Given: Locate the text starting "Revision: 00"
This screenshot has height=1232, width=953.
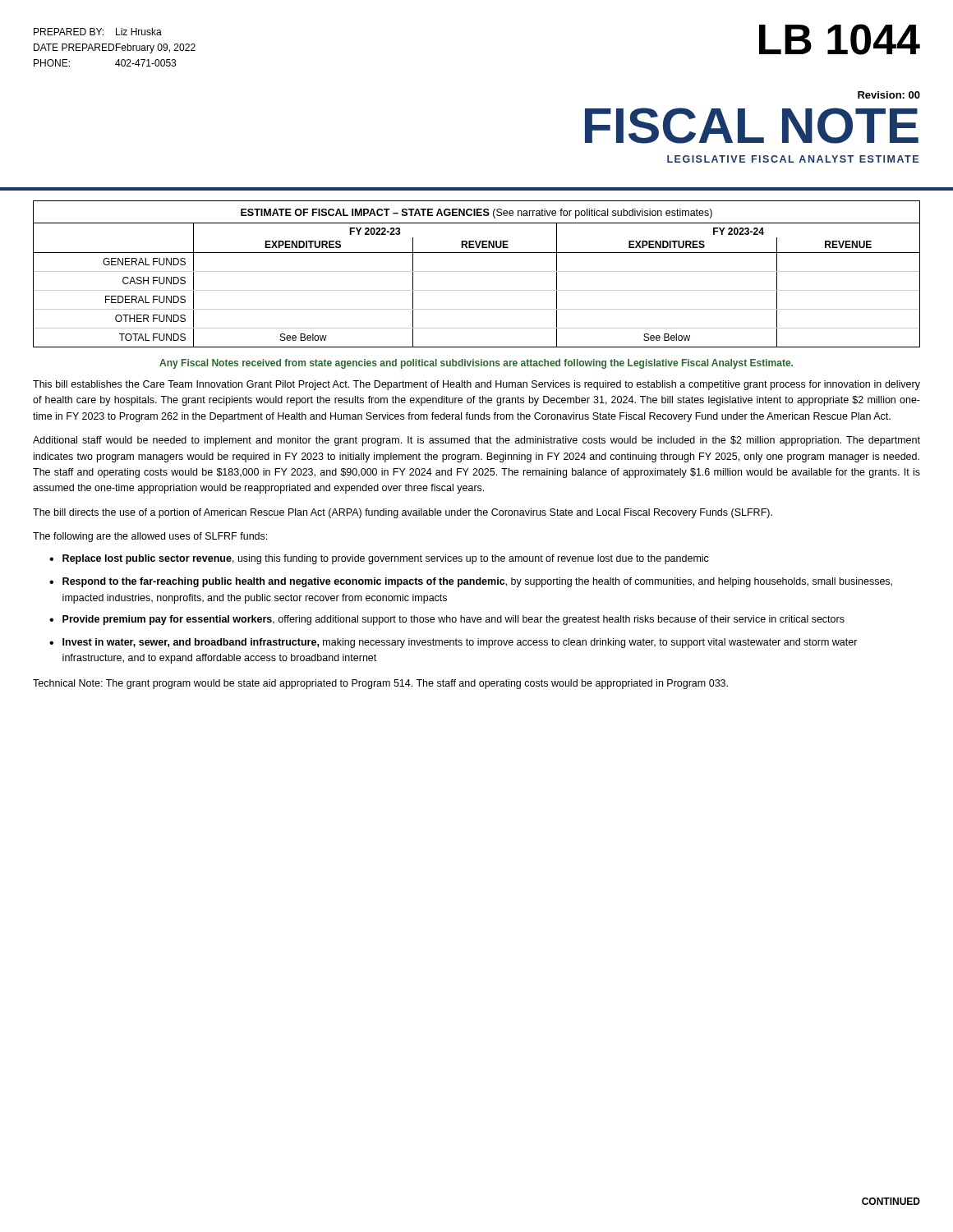Looking at the screenshot, I should tap(889, 95).
